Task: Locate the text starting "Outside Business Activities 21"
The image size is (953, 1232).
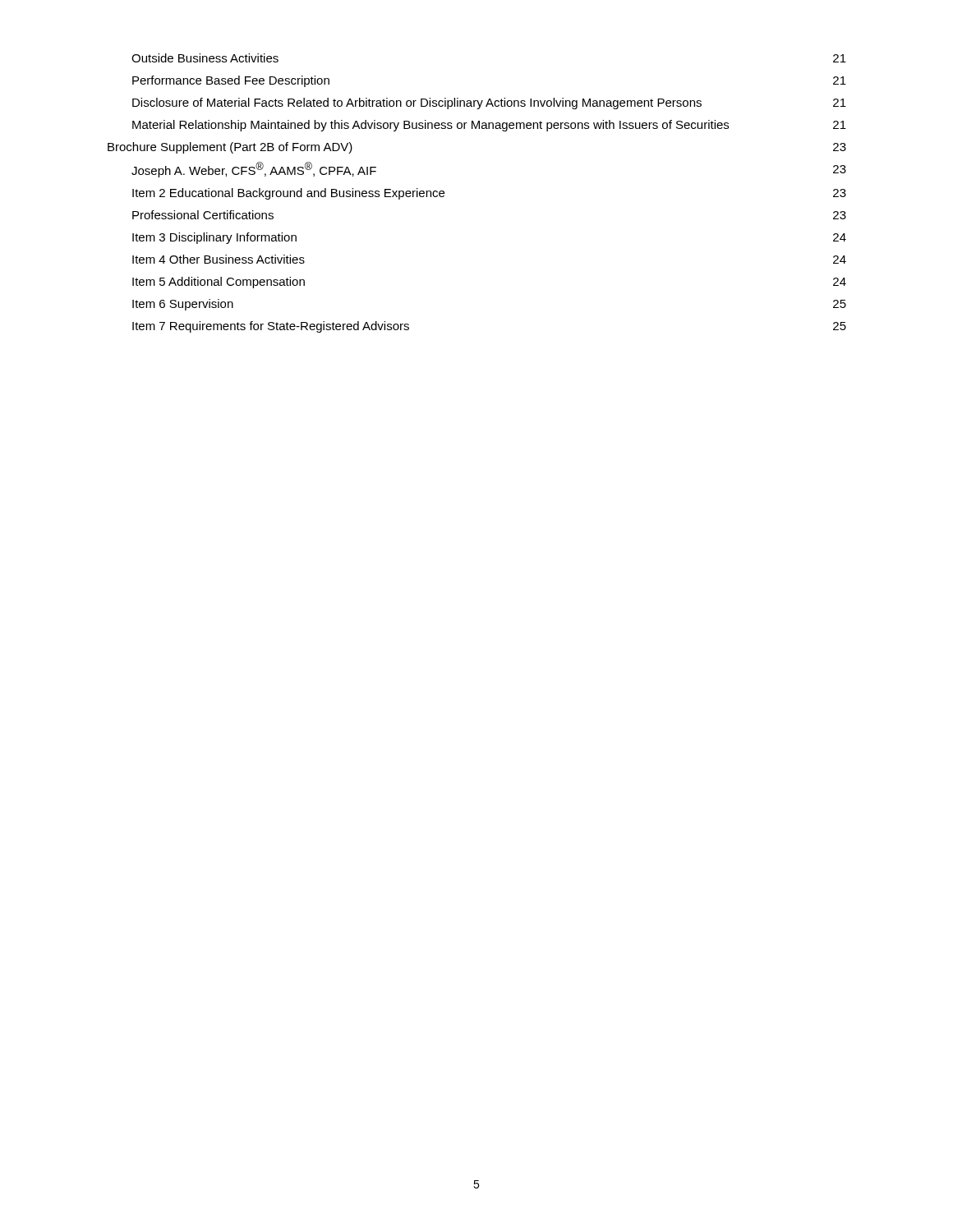Action: 206,57
